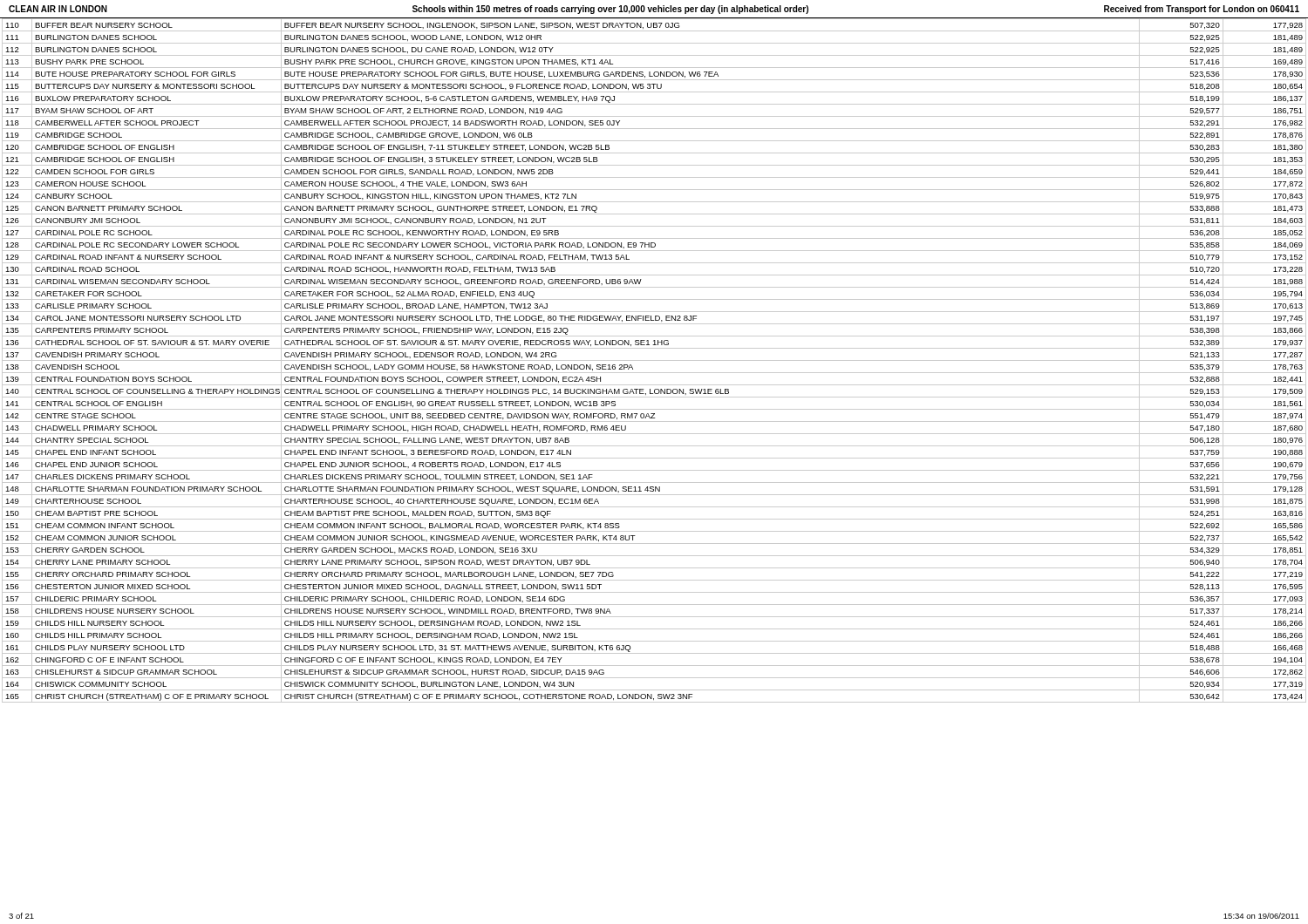Click on the table containing "CHISLEHURST & SIDCUP GRAMMAR"
The height and width of the screenshot is (924, 1308).
[654, 360]
